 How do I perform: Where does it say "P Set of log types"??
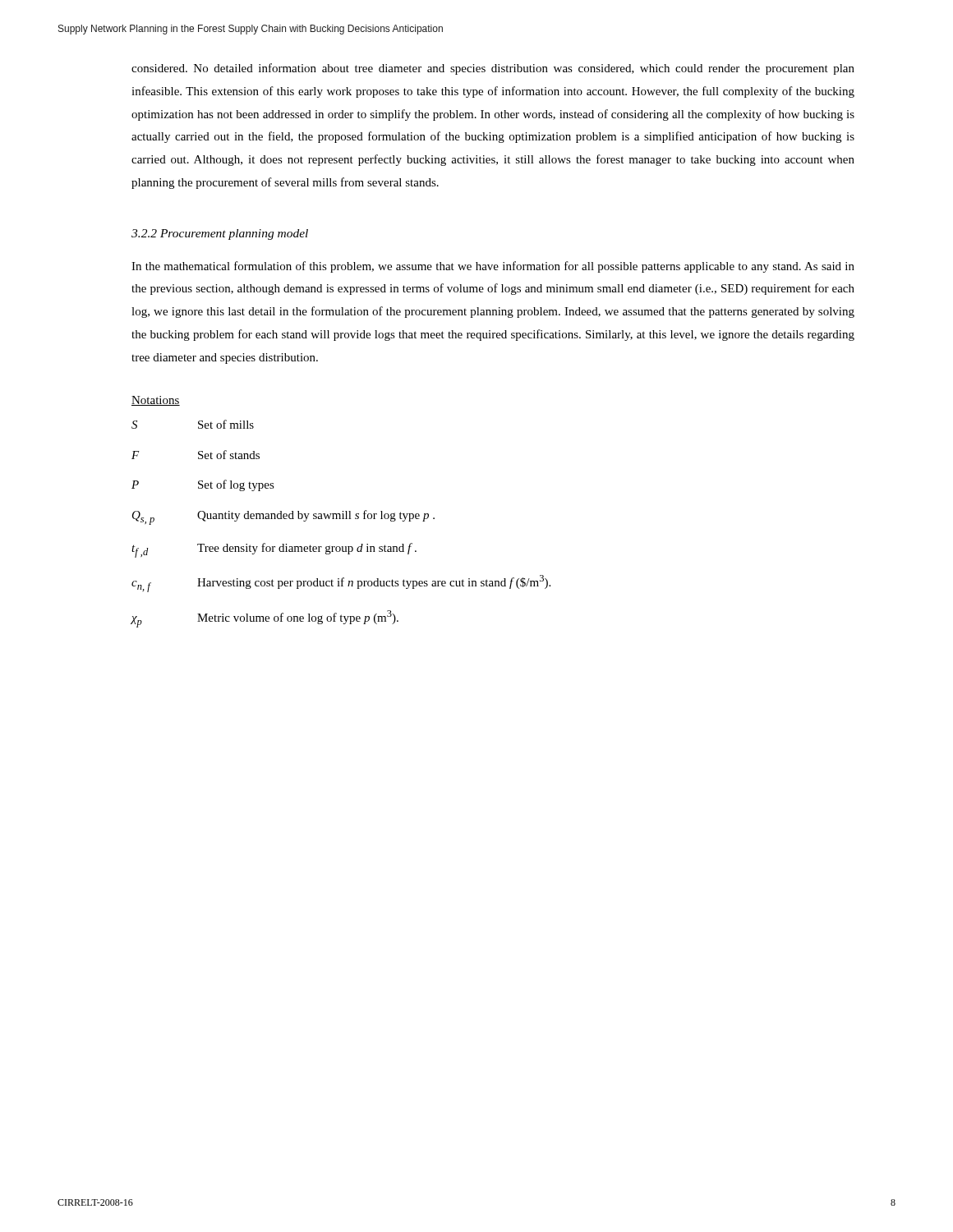[x=203, y=485]
